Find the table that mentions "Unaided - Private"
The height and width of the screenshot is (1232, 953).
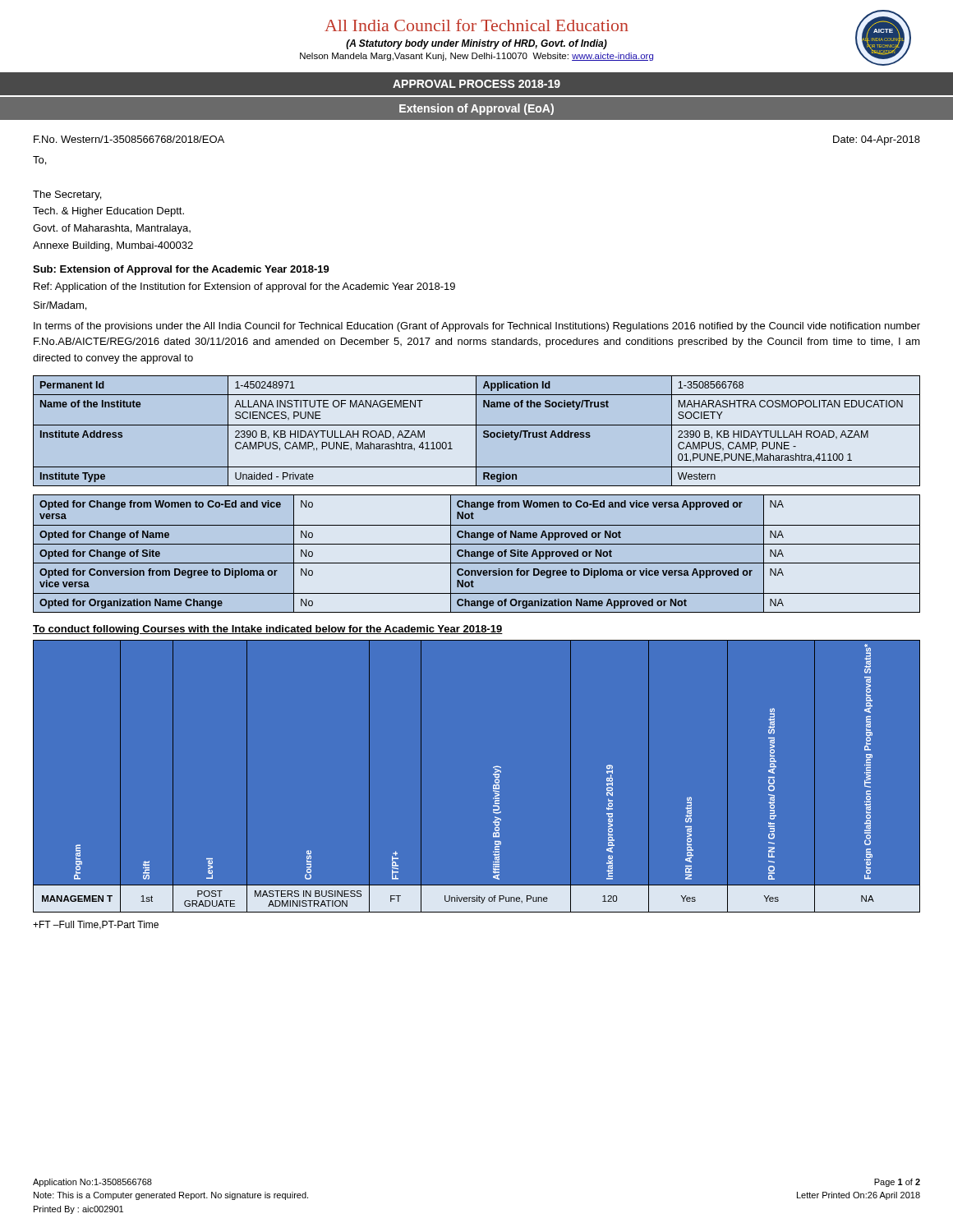pyautogui.click(x=476, y=431)
